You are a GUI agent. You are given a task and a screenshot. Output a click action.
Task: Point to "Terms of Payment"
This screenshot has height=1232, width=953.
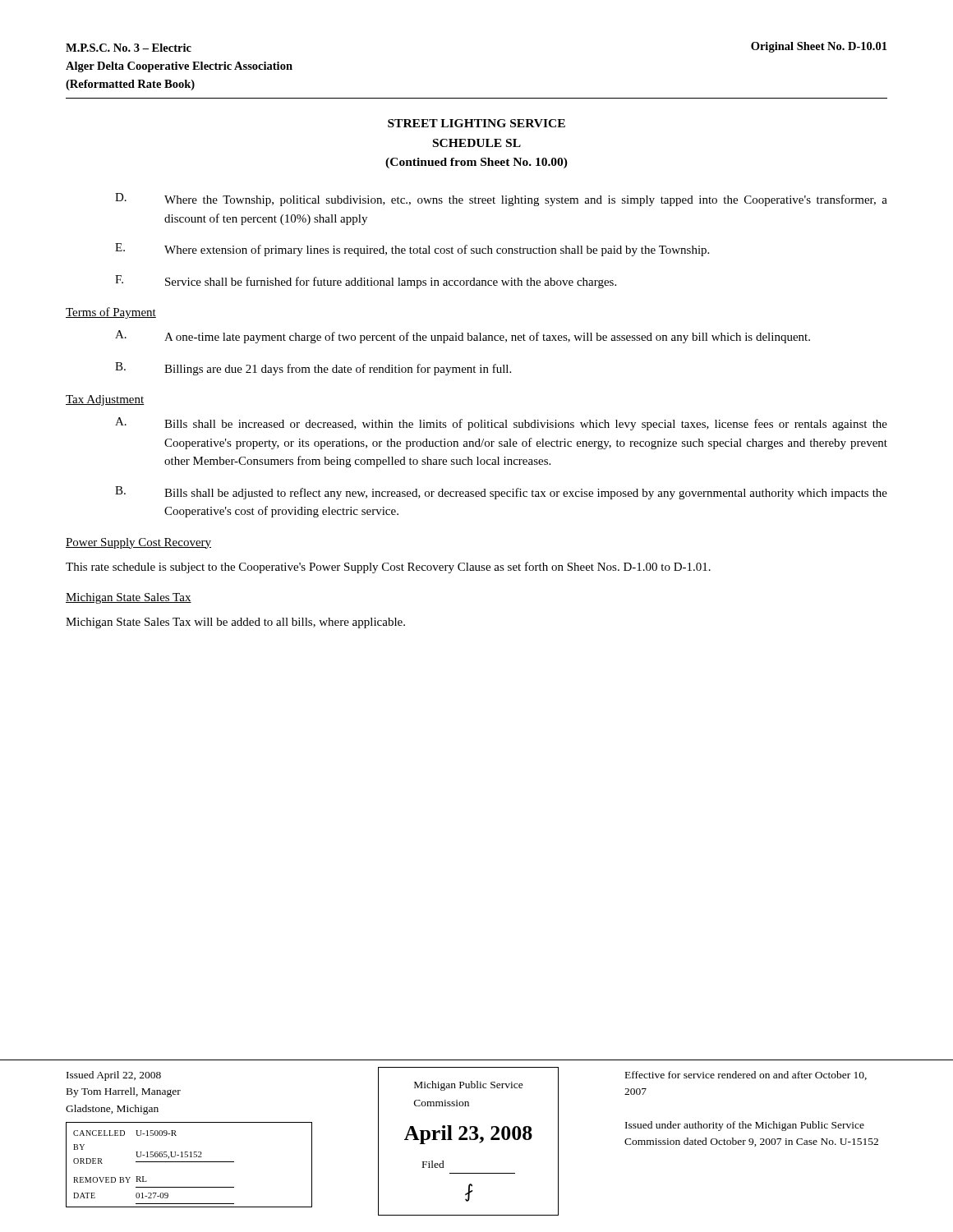(x=111, y=312)
